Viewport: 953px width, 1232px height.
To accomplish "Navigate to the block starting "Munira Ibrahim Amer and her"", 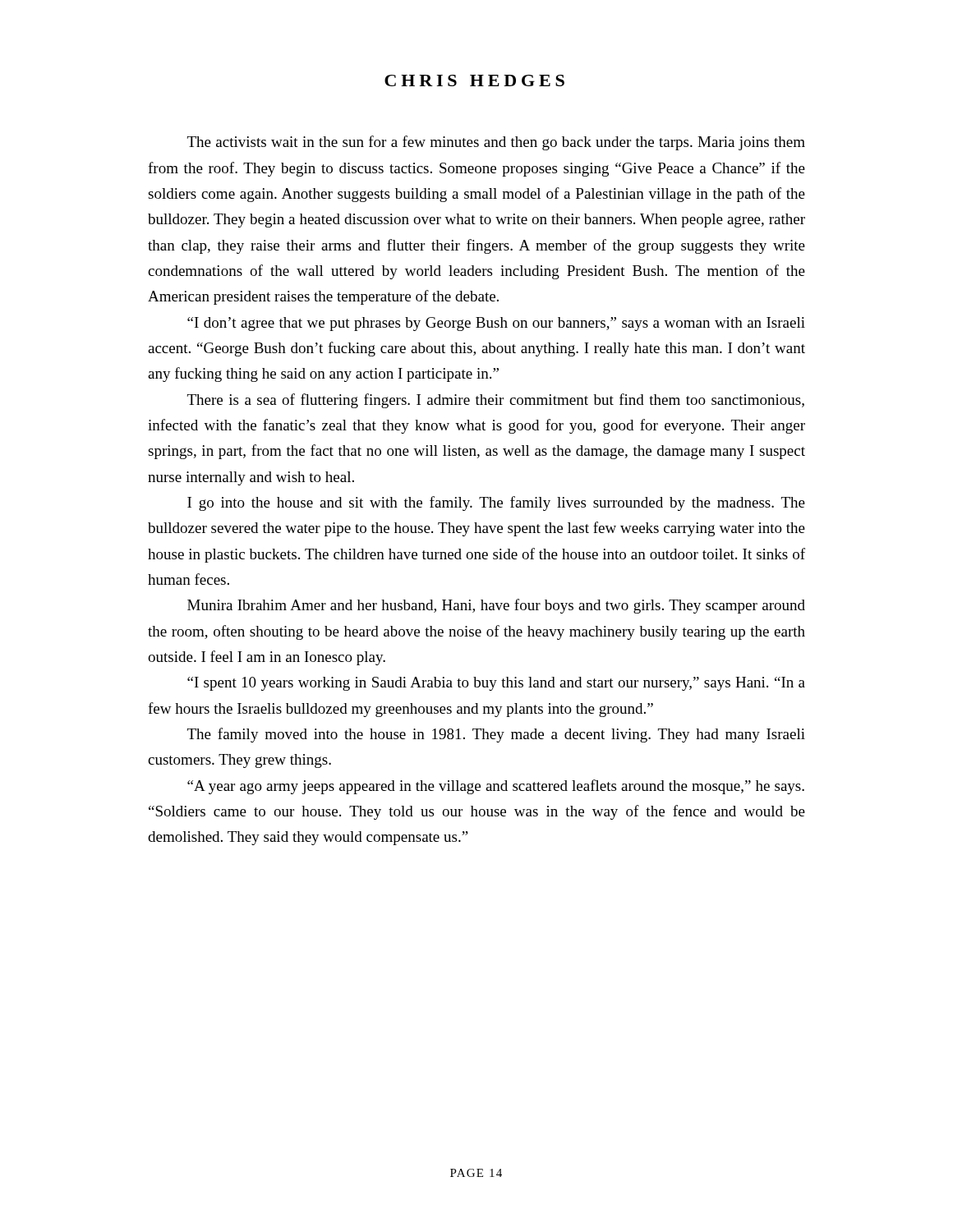I will (x=476, y=631).
